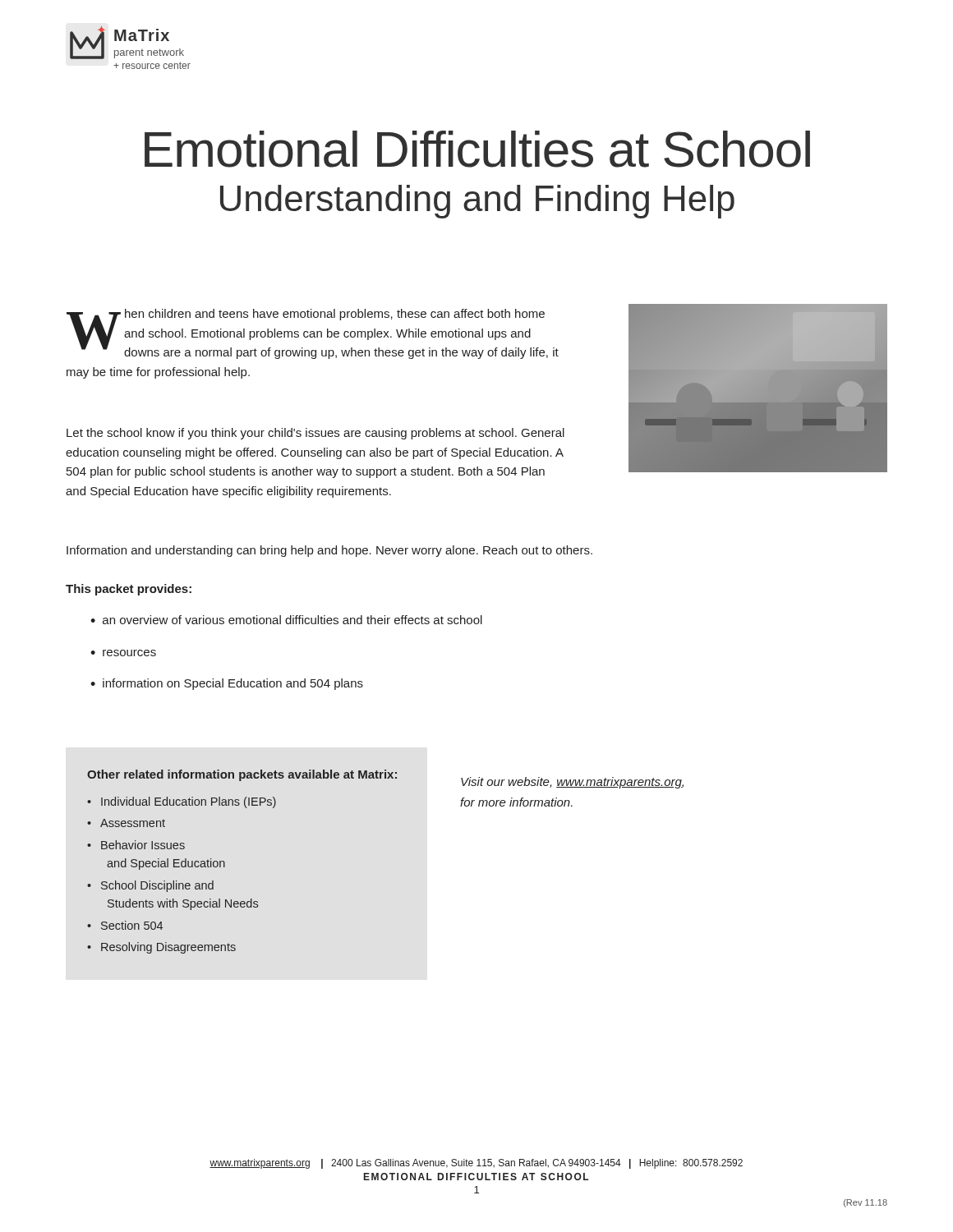Locate the text "•Behavior Issues and Special Education"
Image resolution: width=953 pixels, height=1232 pixels.
coord(156,853)
